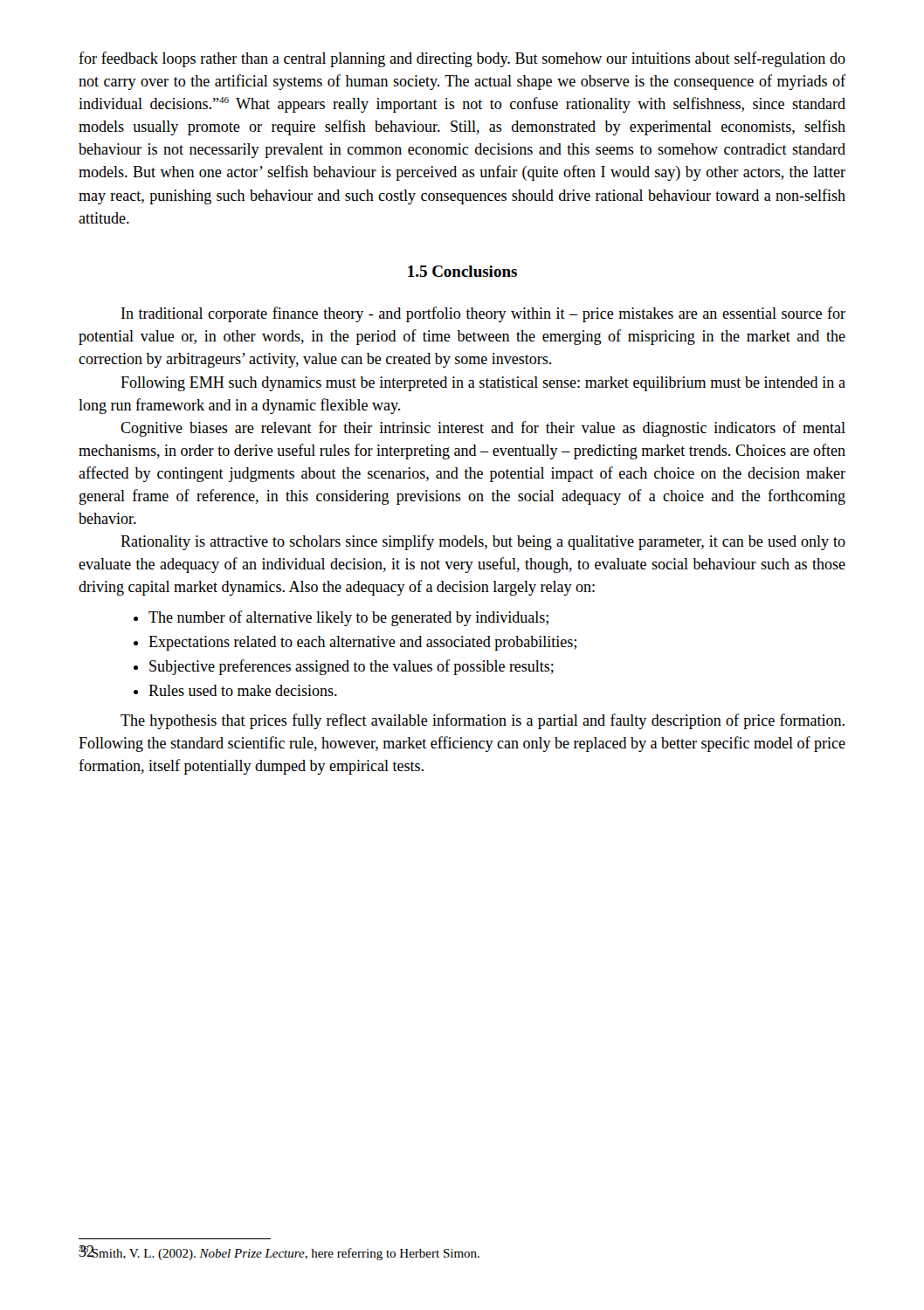Point to the block beginning "In traditional corporate finance"
Image resolution: width=924 pixels, height=1310 pixels.
462,337
